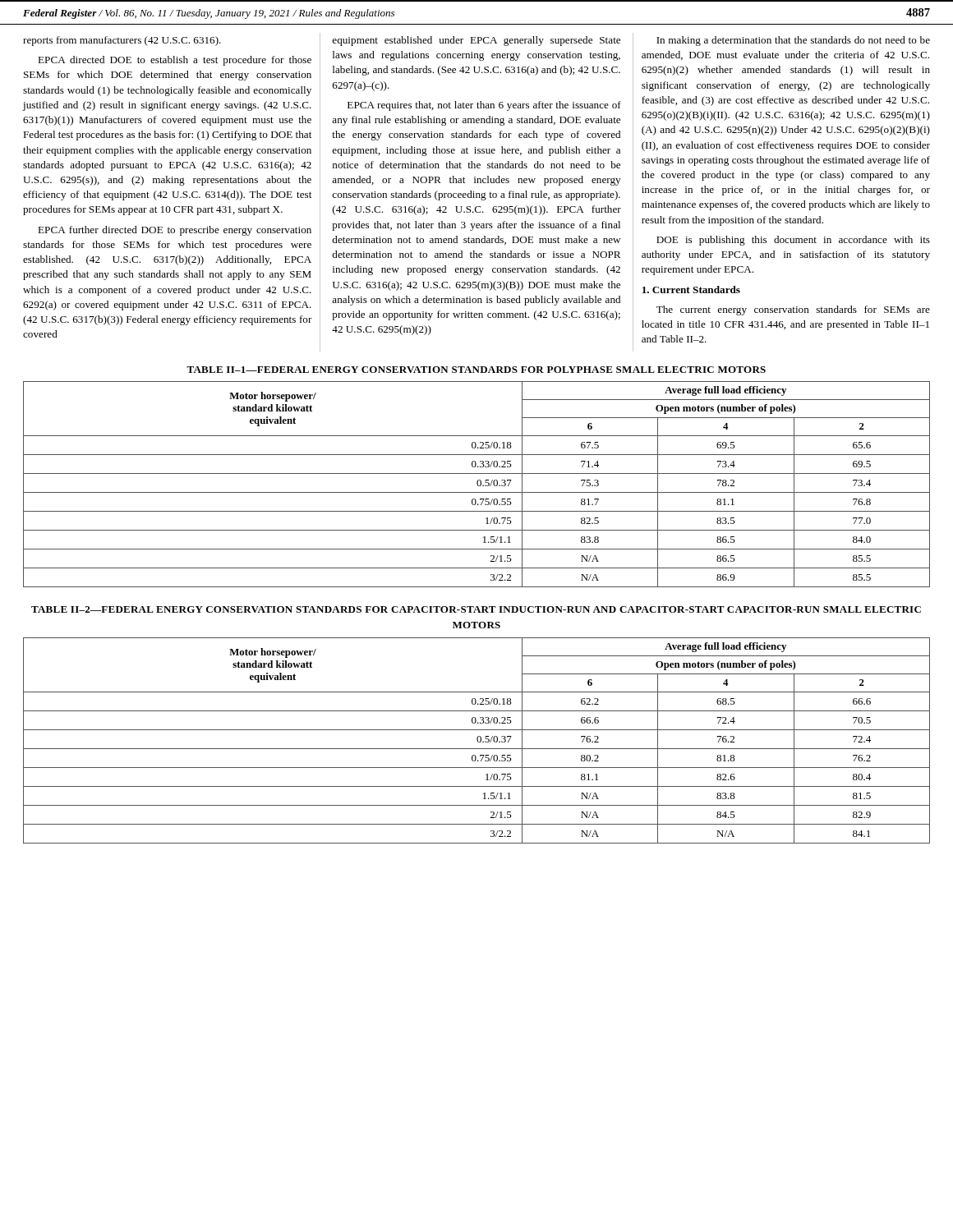Locate the block of text that opens with "reports from manufacturers (42 U.S.C. 6316). EPCA directed"
This screenshot has width=953, height=1232.
click(167, 187)
